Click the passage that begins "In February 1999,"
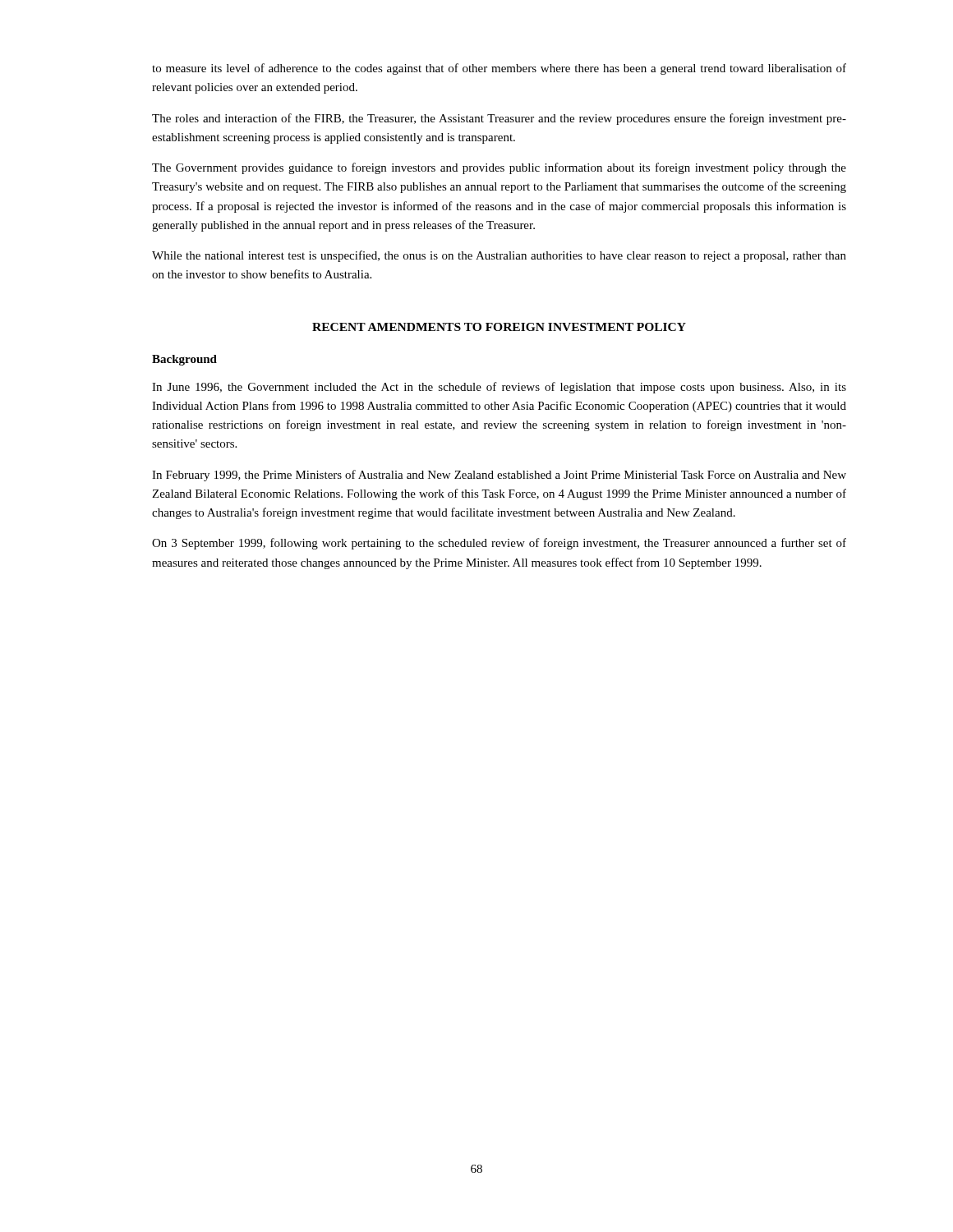 coord(499,493)
